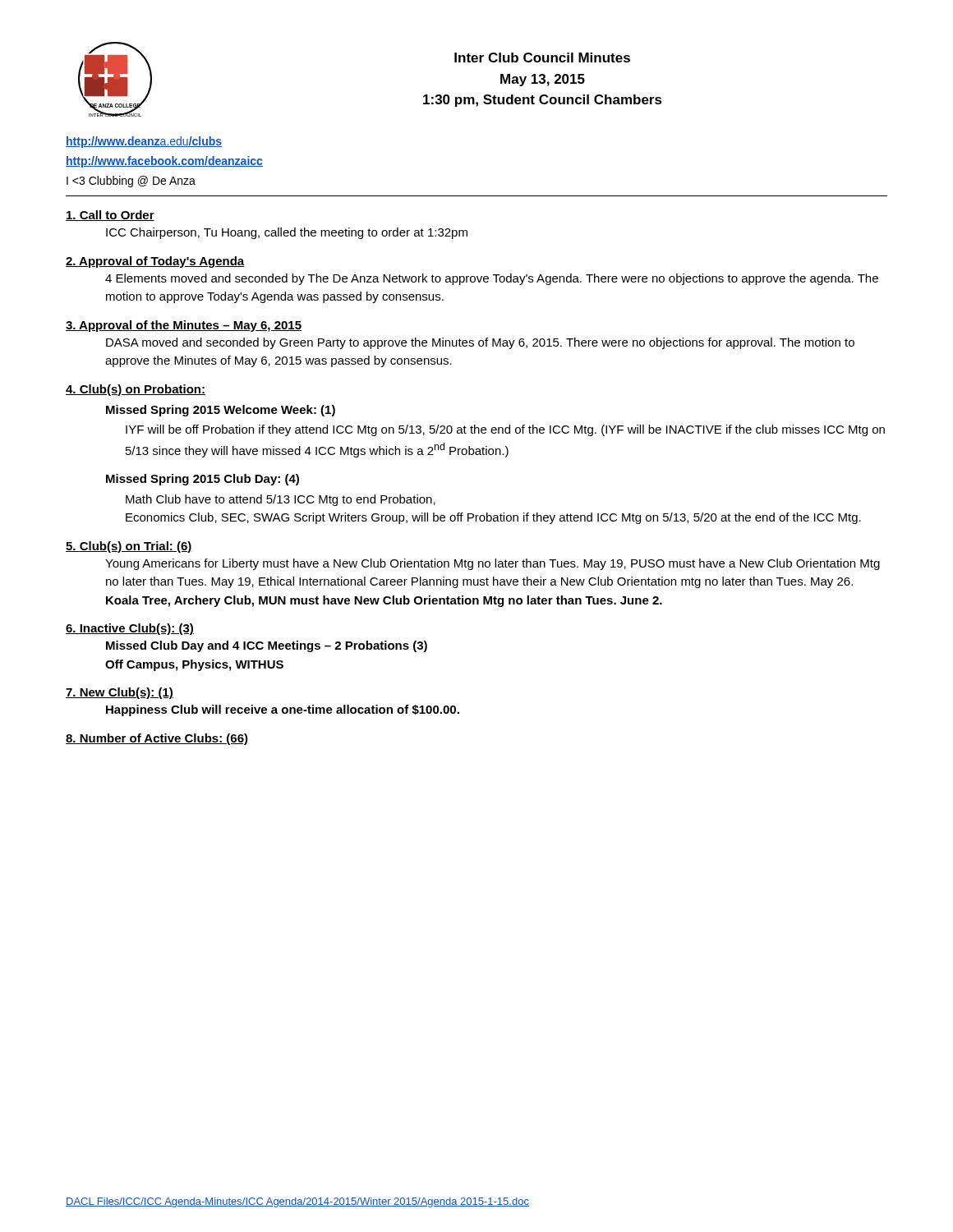
Task: Locate the text block that reads "DASA moved and seconded by Green Party"
Action: (480, 351)
